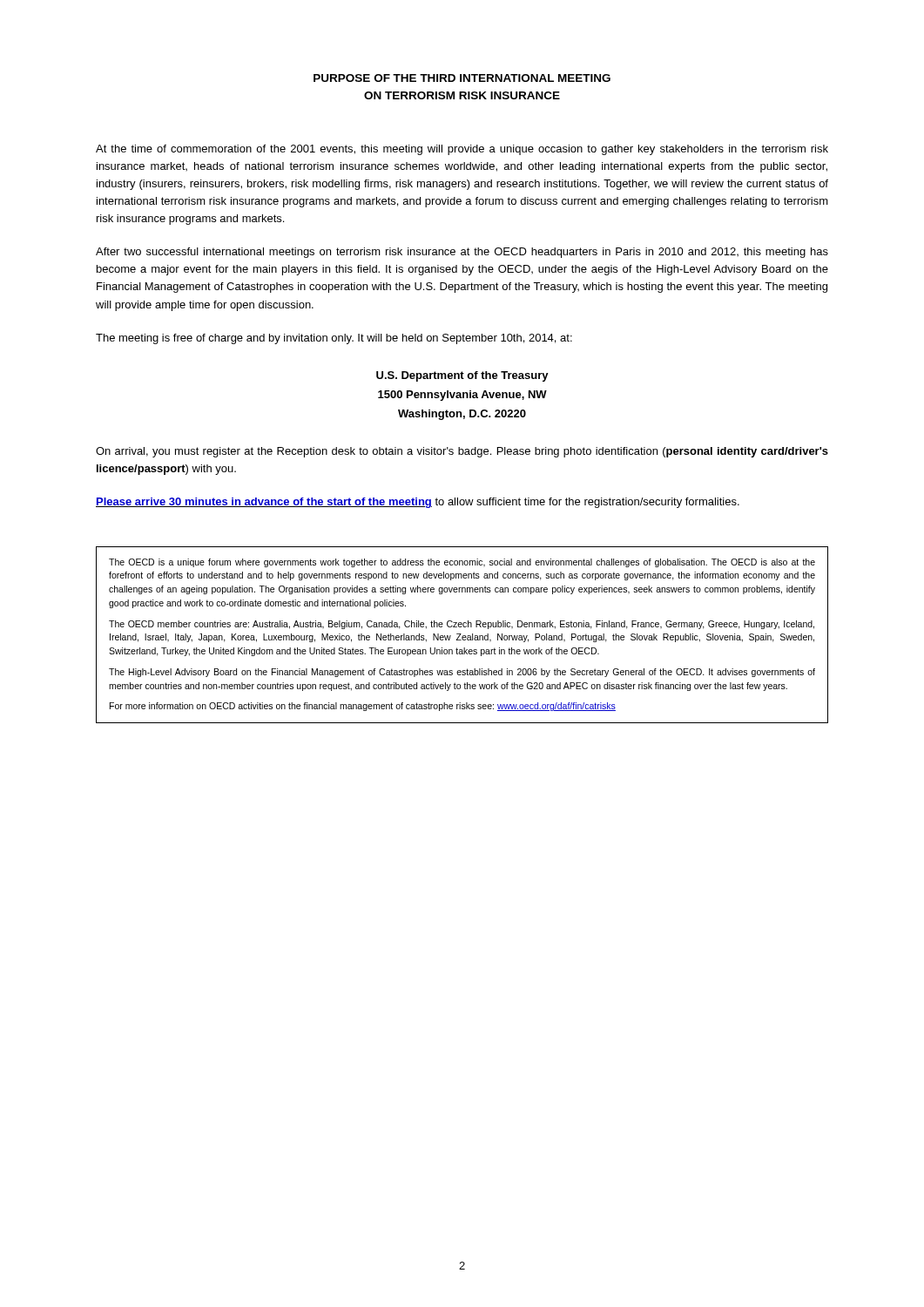This screenshot has width=924, height=1307.
Task: Find the text block containing "At the time of"
Action: tap(462, 183)
